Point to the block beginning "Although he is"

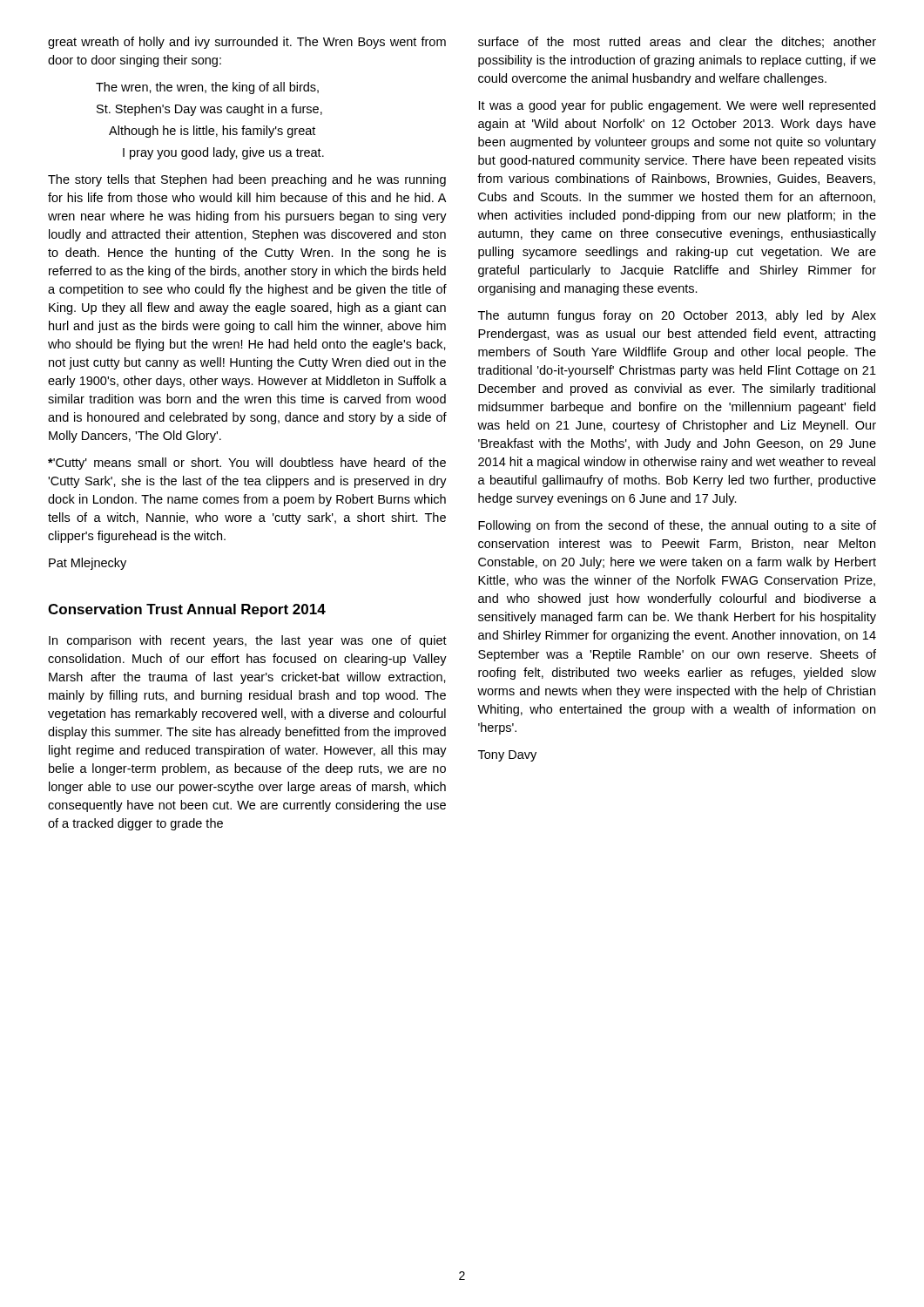coord(212,131)
